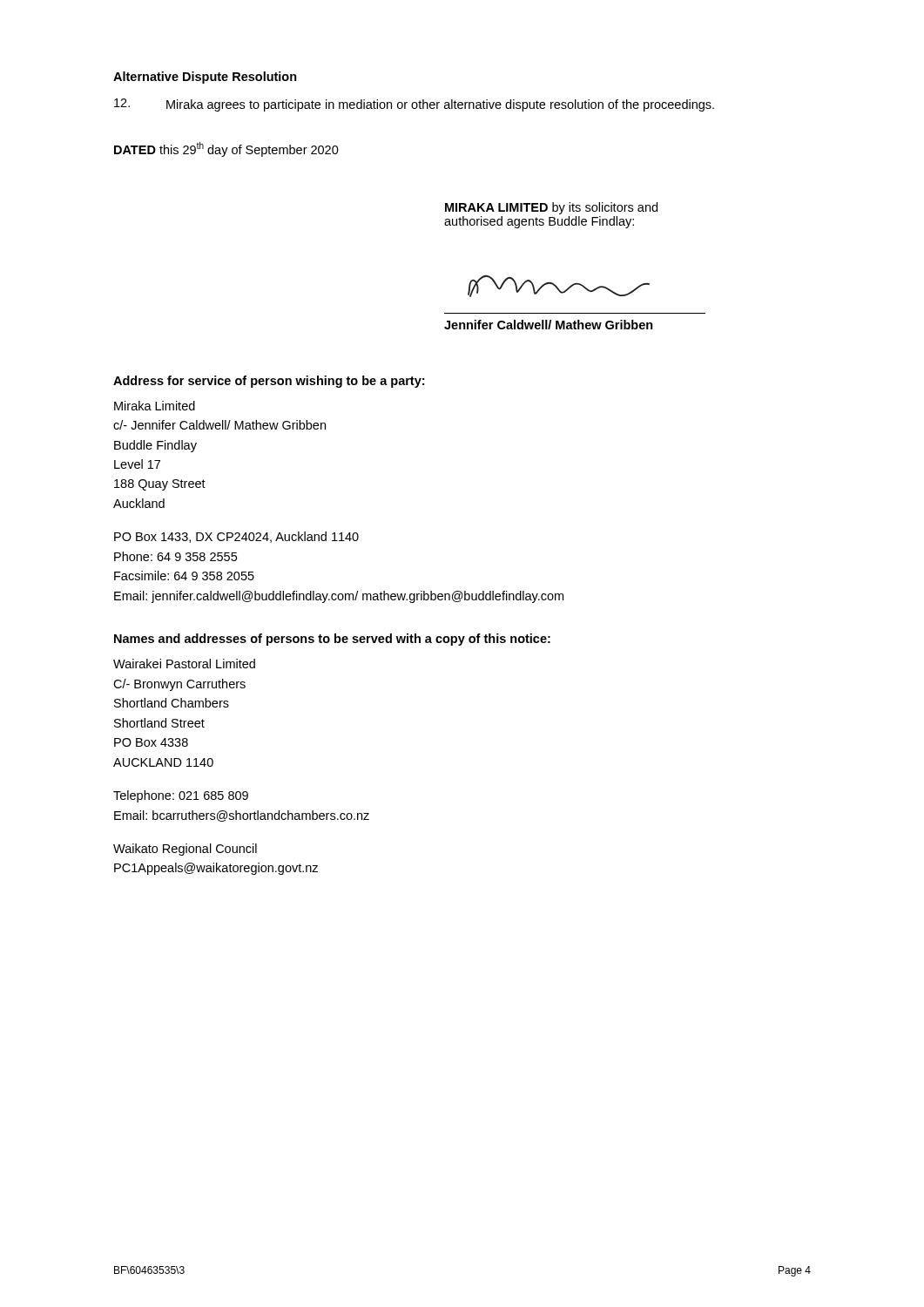Locate the text block starting "MIRAKA LIMITED by its solicitors"

551,214
